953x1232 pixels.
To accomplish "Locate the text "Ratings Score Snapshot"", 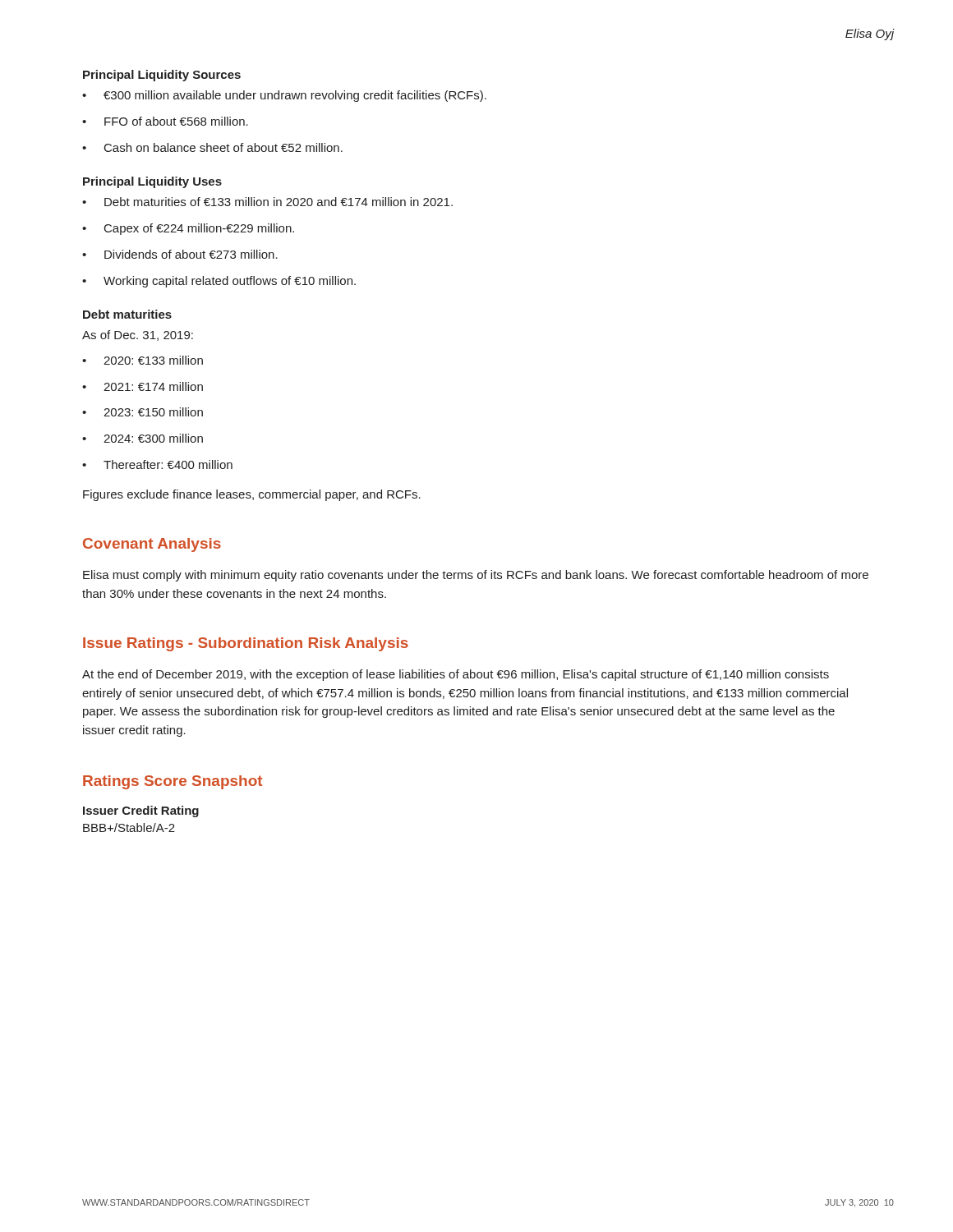I will tap(172, 781).
